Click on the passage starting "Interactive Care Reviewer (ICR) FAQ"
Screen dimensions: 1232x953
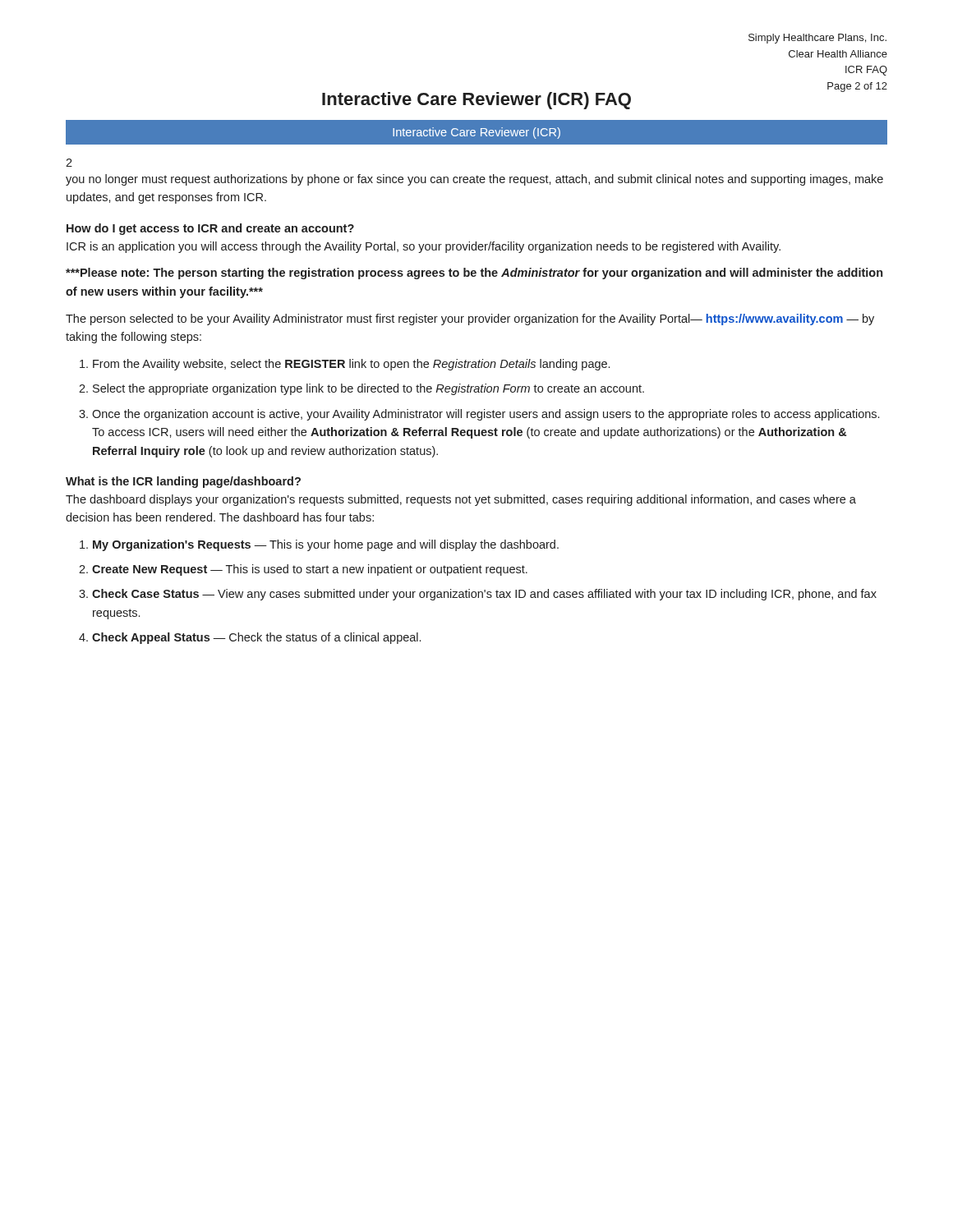coord(476,99)
